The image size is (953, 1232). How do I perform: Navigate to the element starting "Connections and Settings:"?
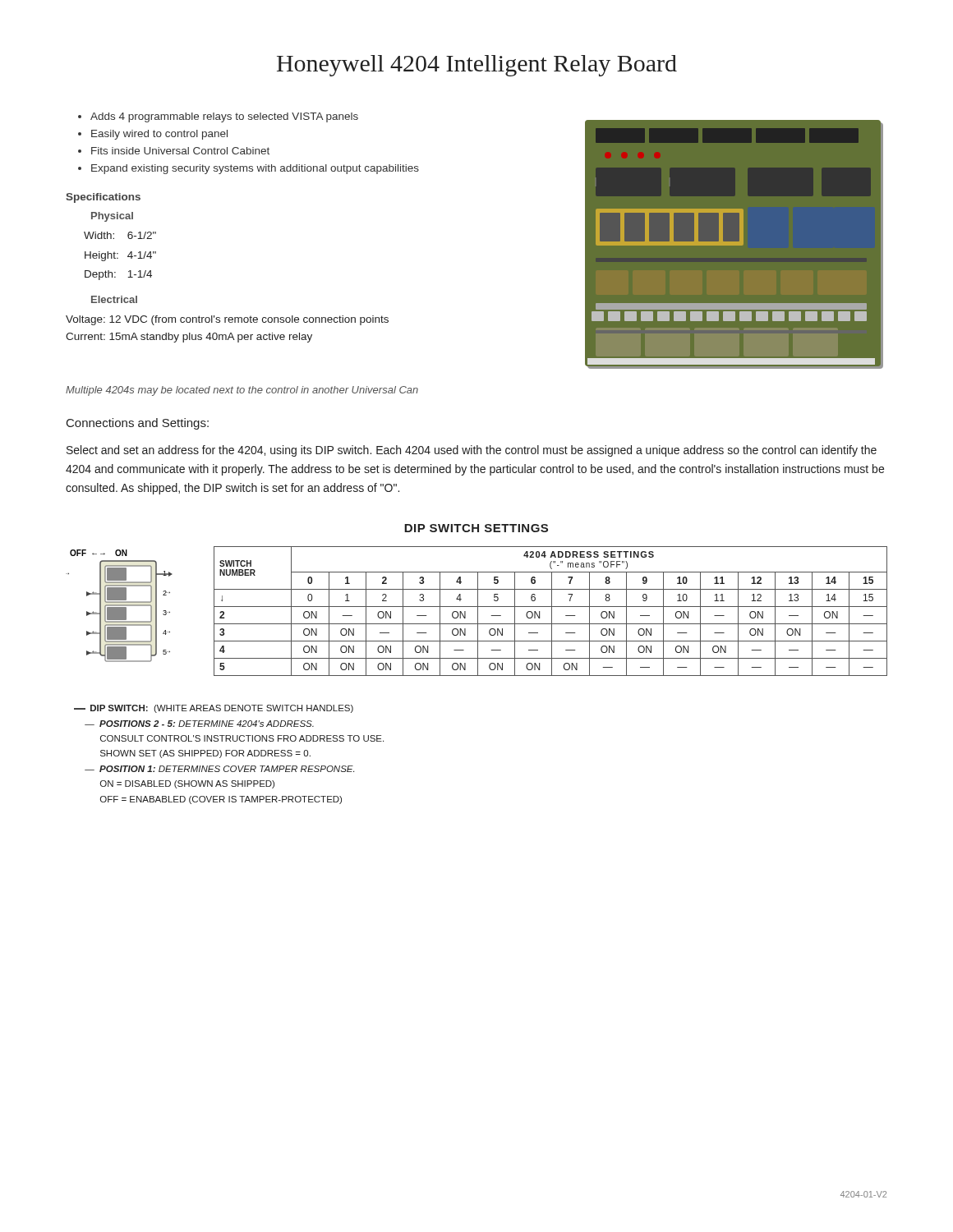pos(138,423)
